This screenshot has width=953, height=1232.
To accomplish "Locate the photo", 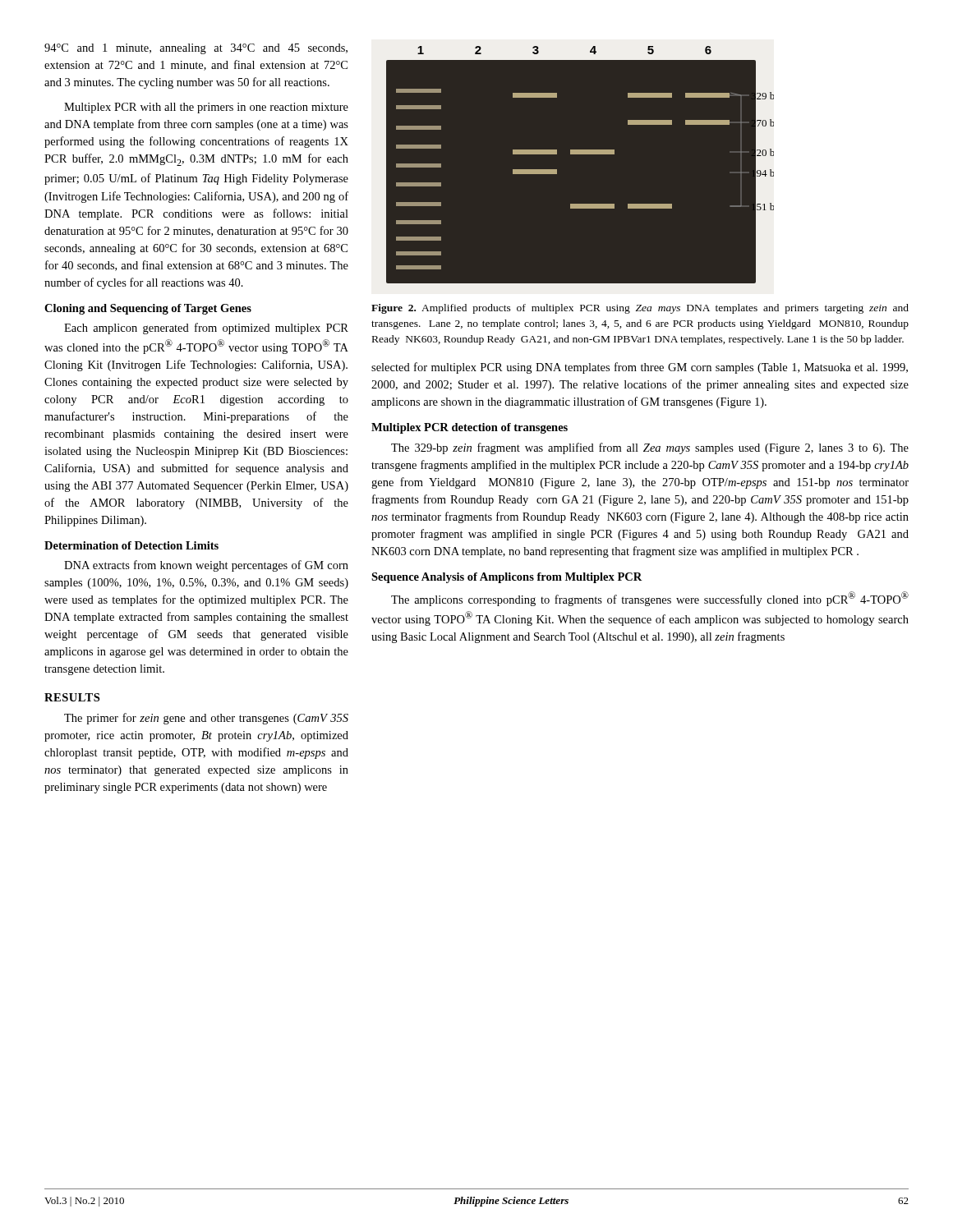I will [x=640, y=167].
